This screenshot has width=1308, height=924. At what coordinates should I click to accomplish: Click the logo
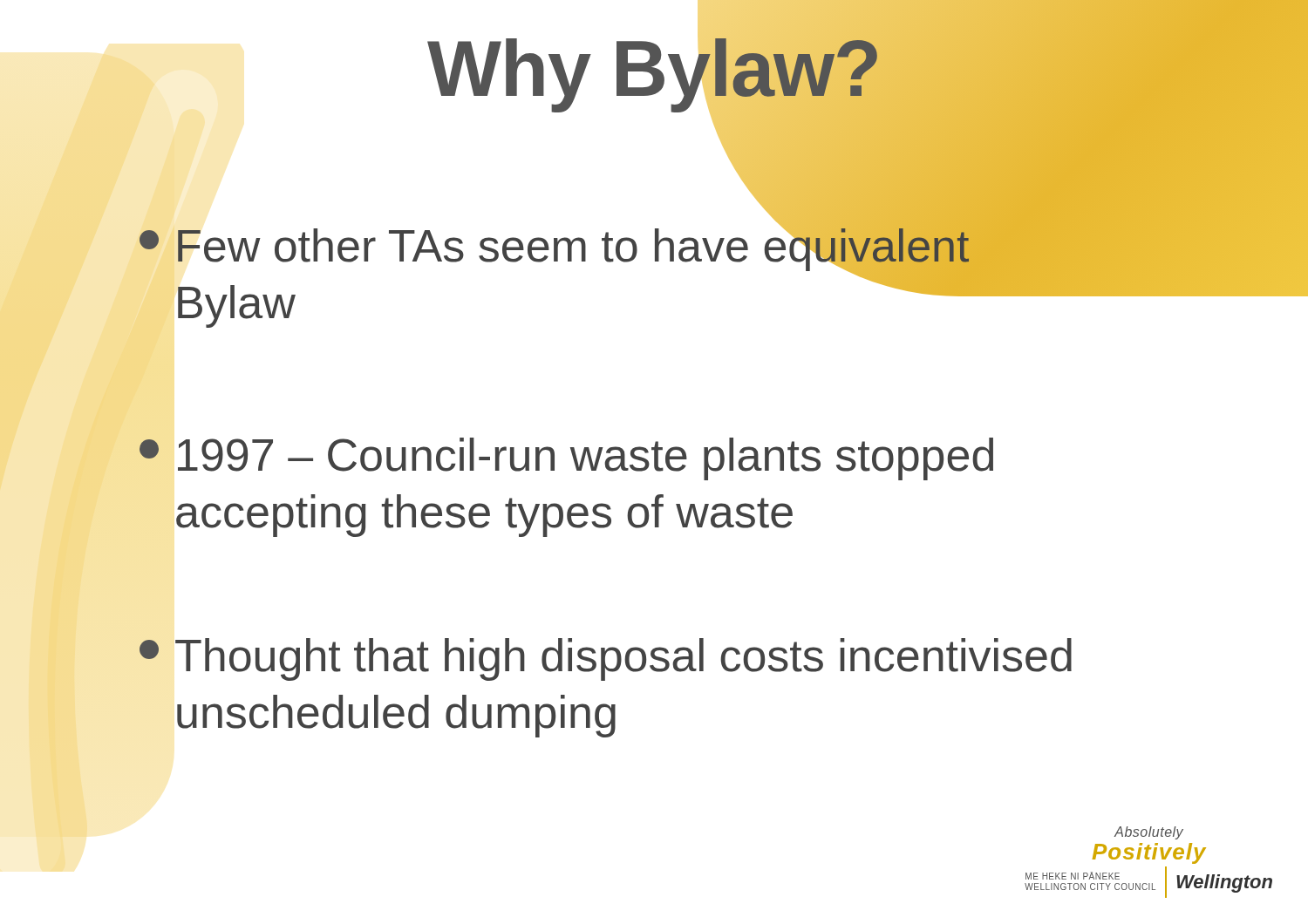pyautogui.click(x=1149, y=861)
